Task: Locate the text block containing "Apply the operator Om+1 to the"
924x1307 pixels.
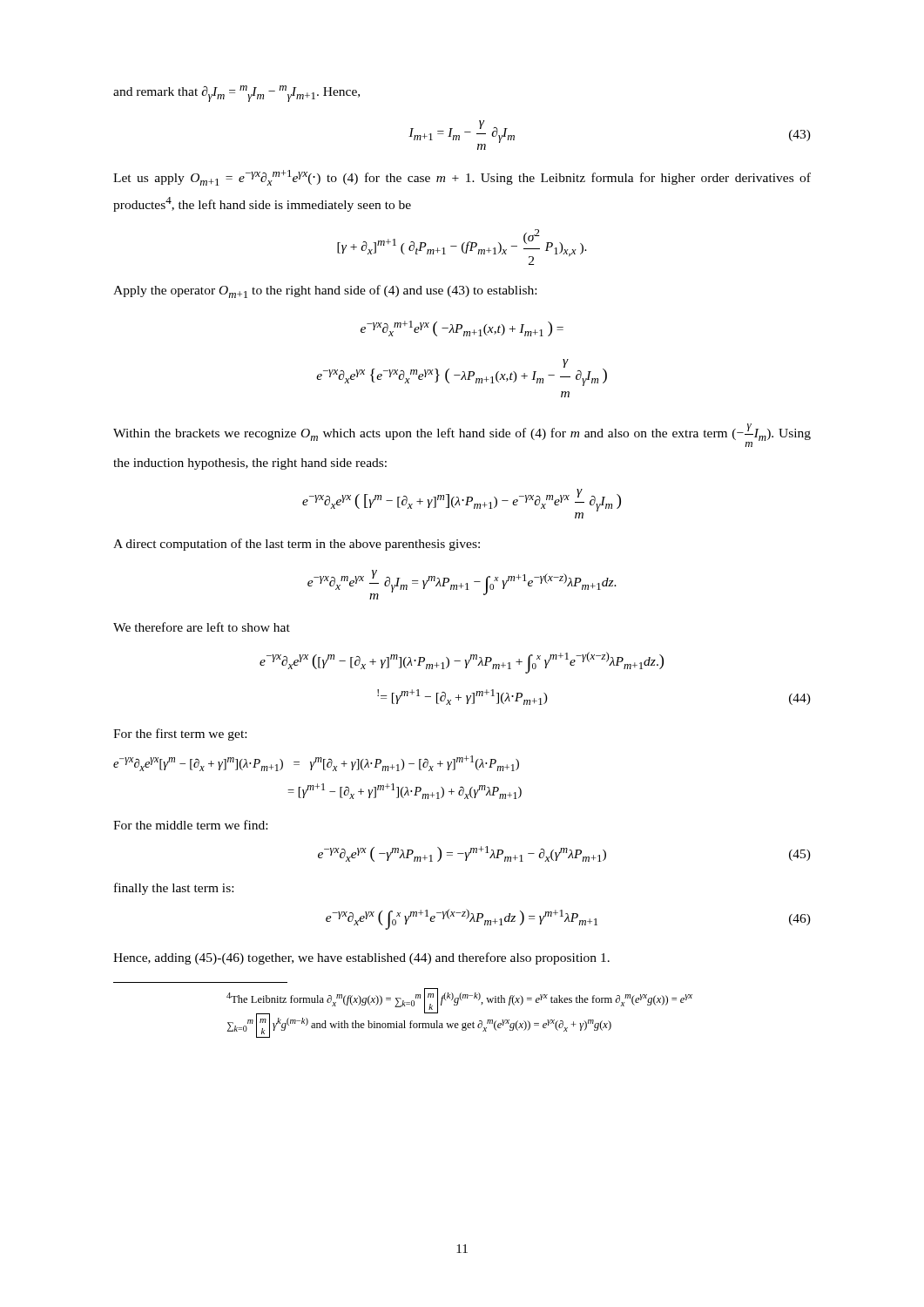Action: (x=325, y=291)
